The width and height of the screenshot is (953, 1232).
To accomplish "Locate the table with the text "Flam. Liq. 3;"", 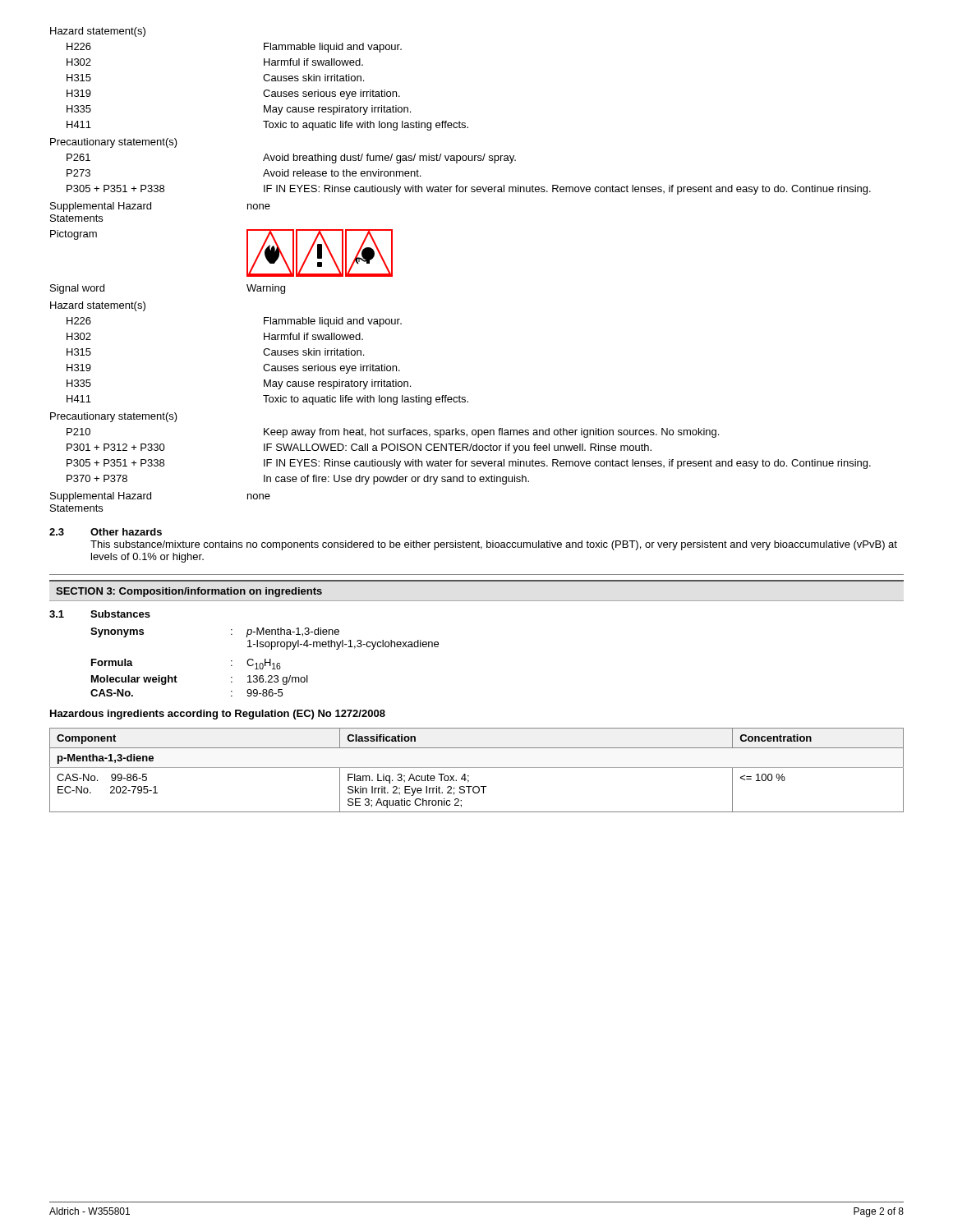I will tap(476, 770).
